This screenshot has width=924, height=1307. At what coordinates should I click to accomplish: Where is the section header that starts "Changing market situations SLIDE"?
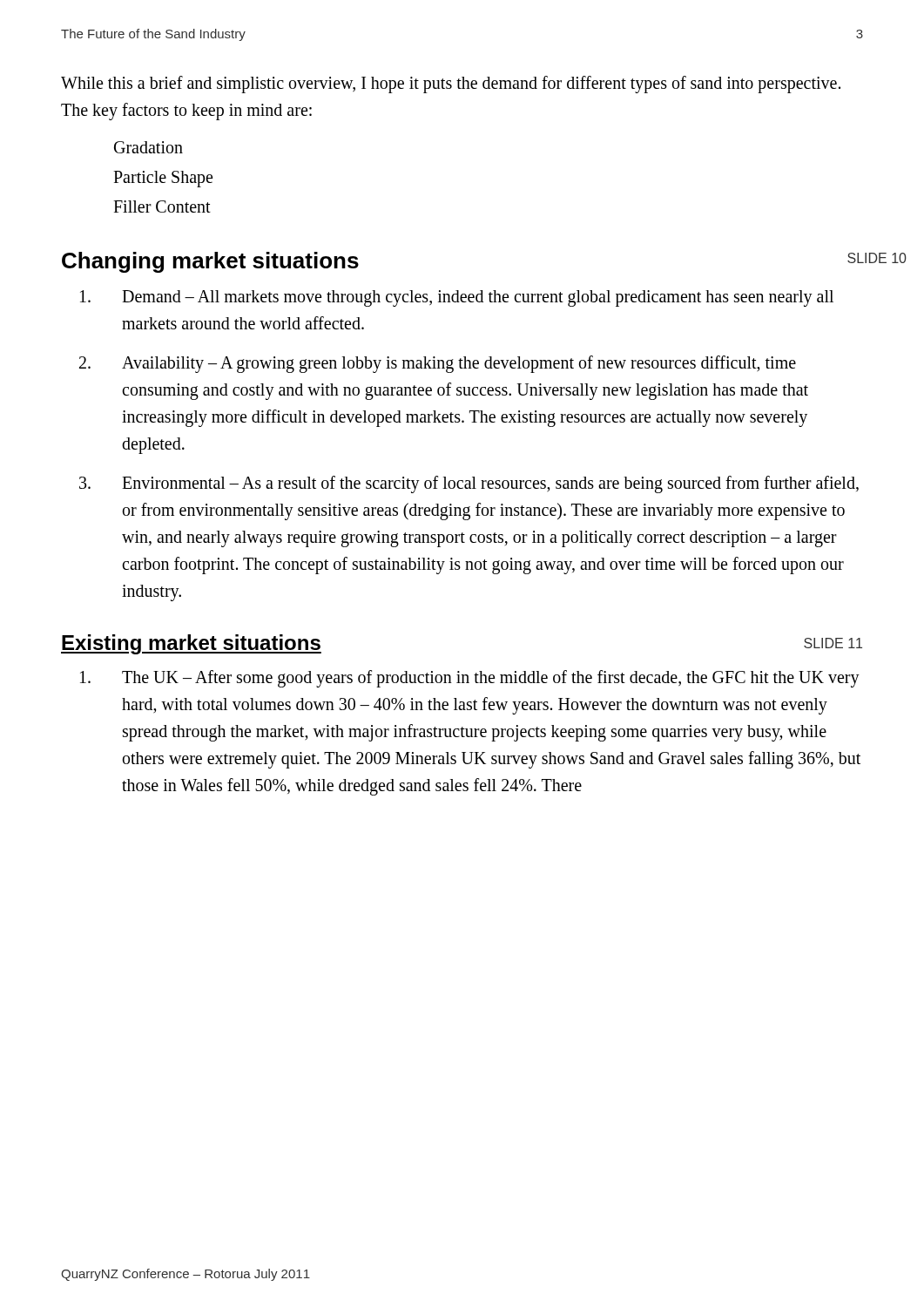pos(209,262)
